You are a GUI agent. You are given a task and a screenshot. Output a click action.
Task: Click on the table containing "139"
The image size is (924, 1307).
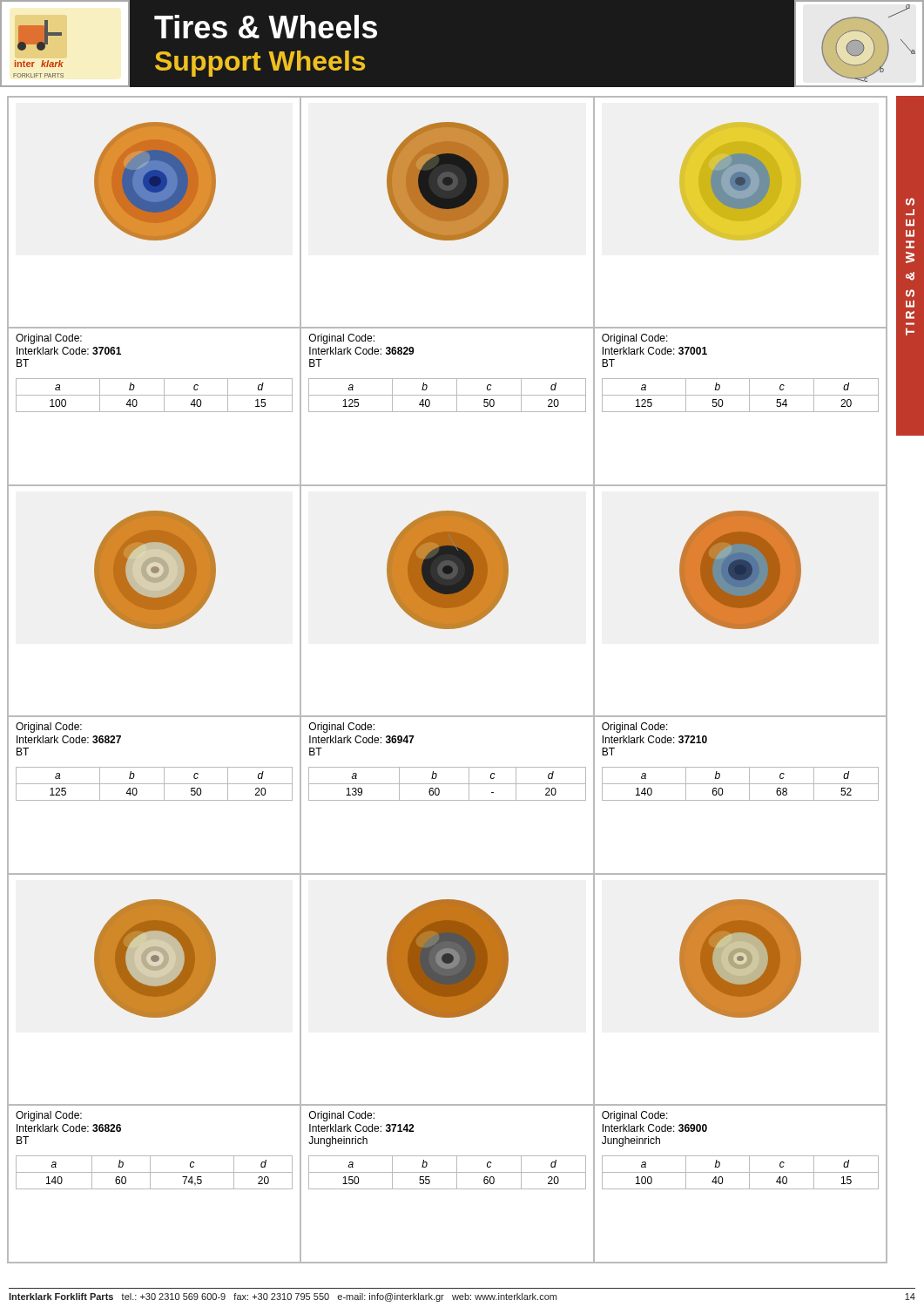(x=447, y=795)
